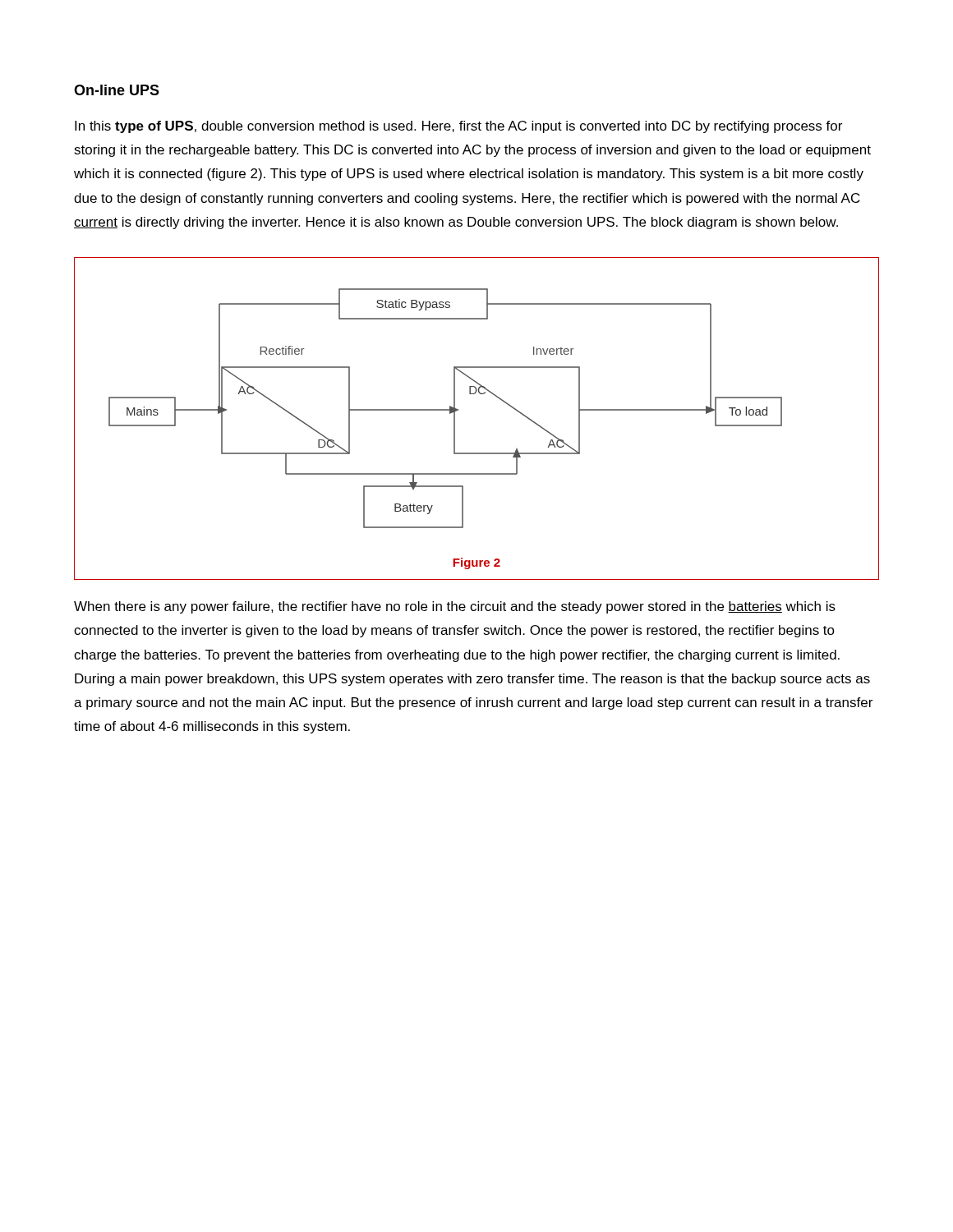Click on the schematic
The image size is (953, 1232).
pyautogui.click(x=476, y=419)
